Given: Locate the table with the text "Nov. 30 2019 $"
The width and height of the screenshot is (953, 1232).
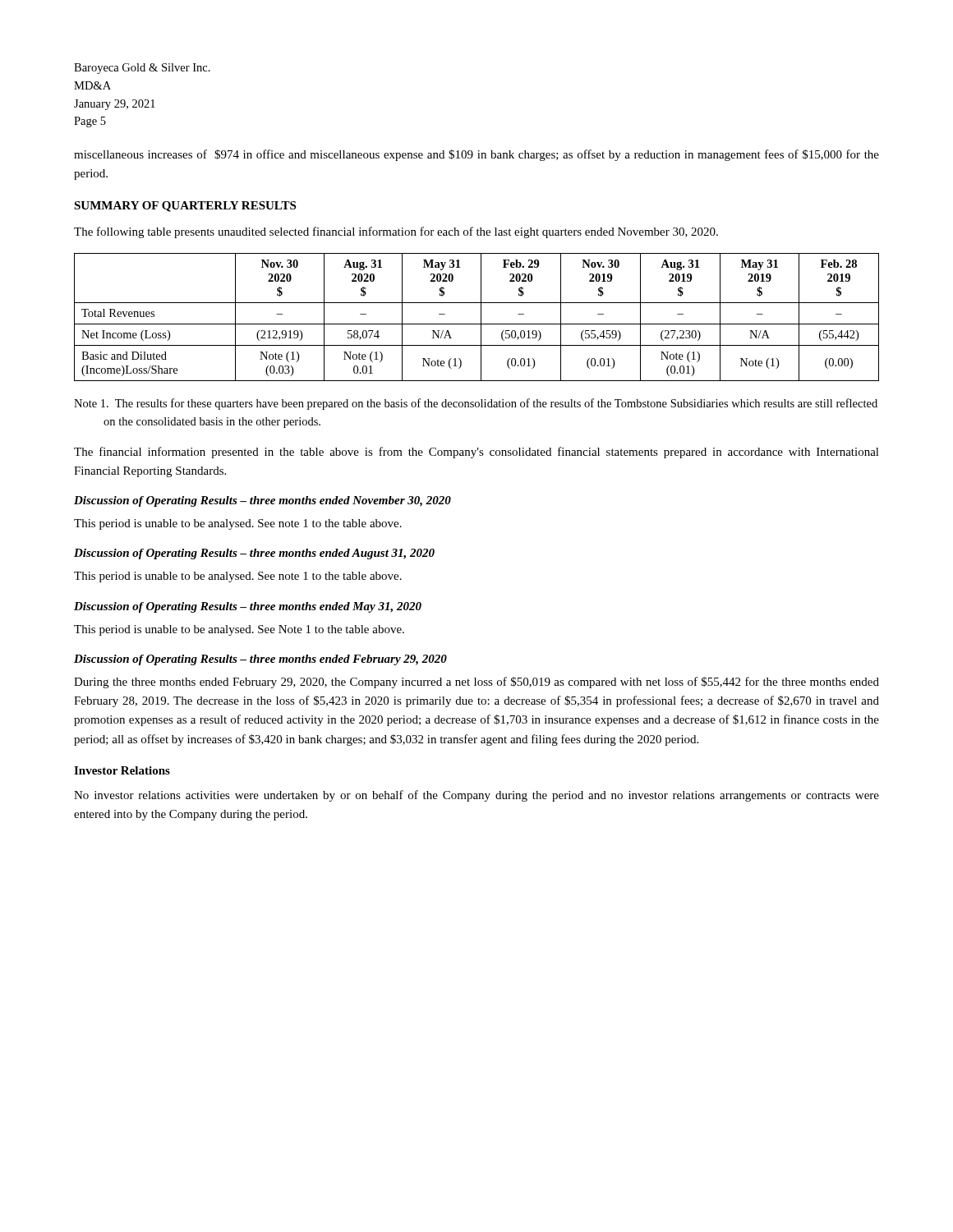Looking at the screenshot, I should click(x=476, y=317).
